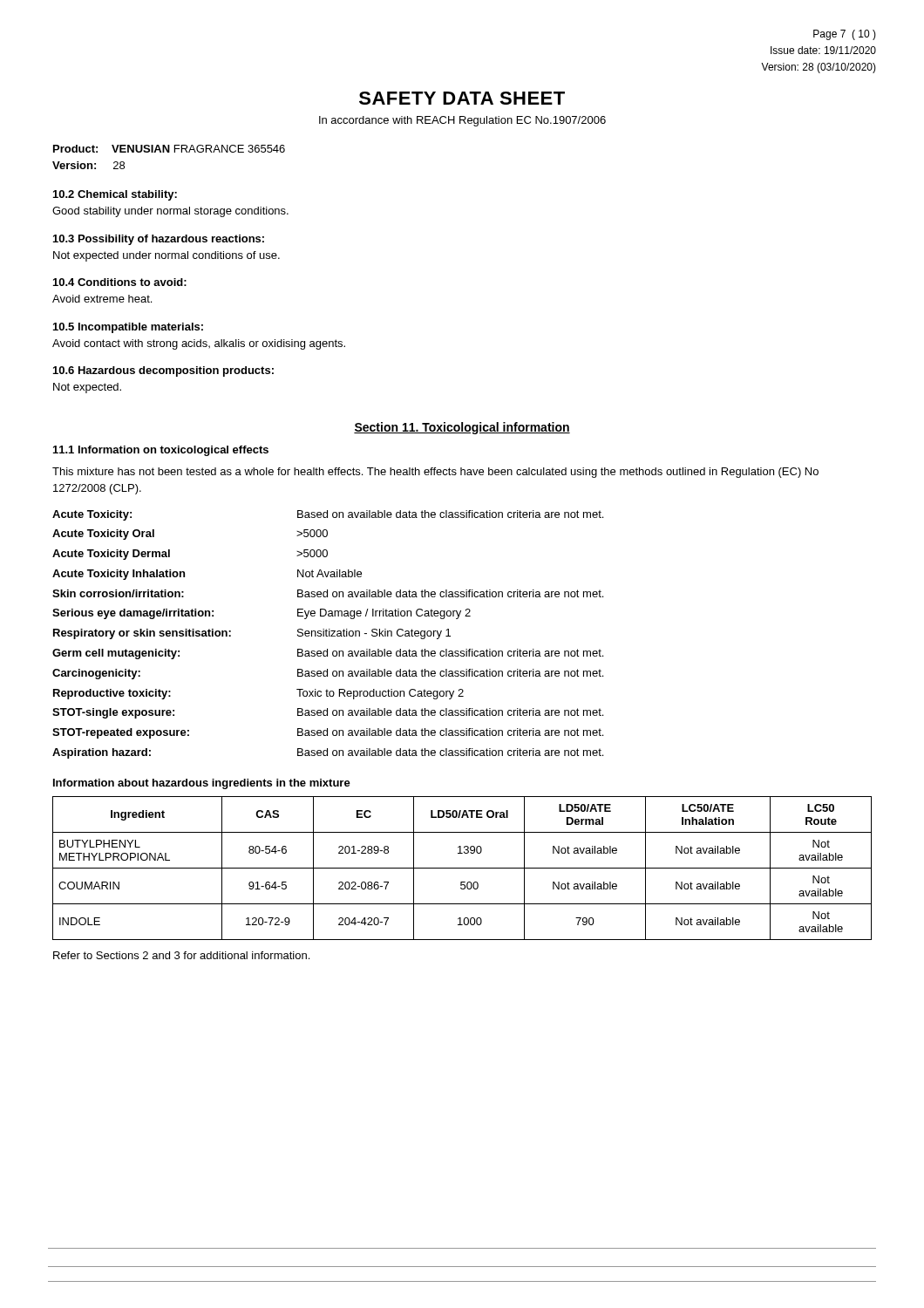Image resolution: width=924 pixels, height=1308 pixels.
Task: Navigate to the passage starting "In accordance with REACH"
Action: pos(462,120)
